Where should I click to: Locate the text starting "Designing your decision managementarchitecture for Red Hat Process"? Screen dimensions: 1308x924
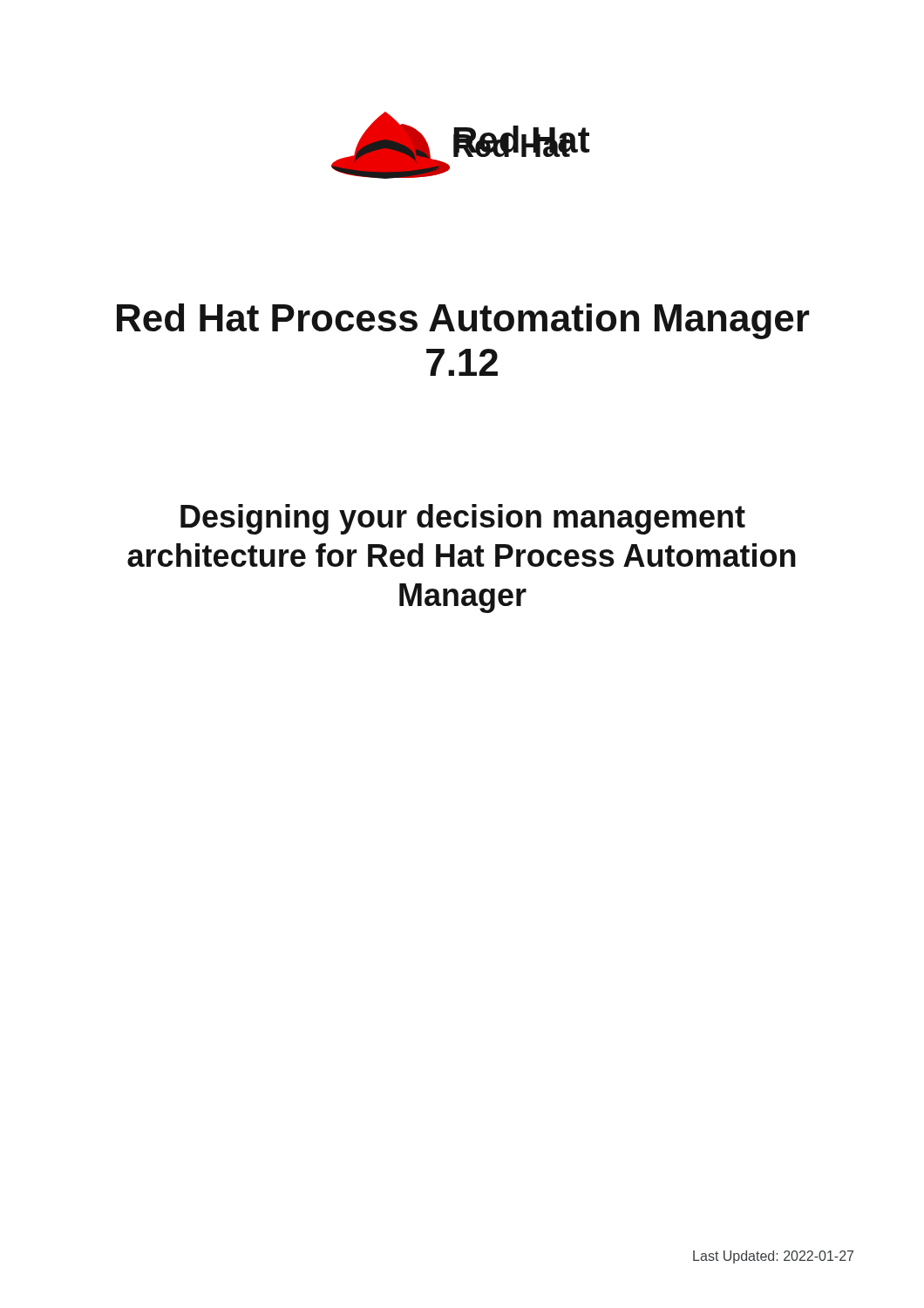pyautogui.click(x=462, y=556)
